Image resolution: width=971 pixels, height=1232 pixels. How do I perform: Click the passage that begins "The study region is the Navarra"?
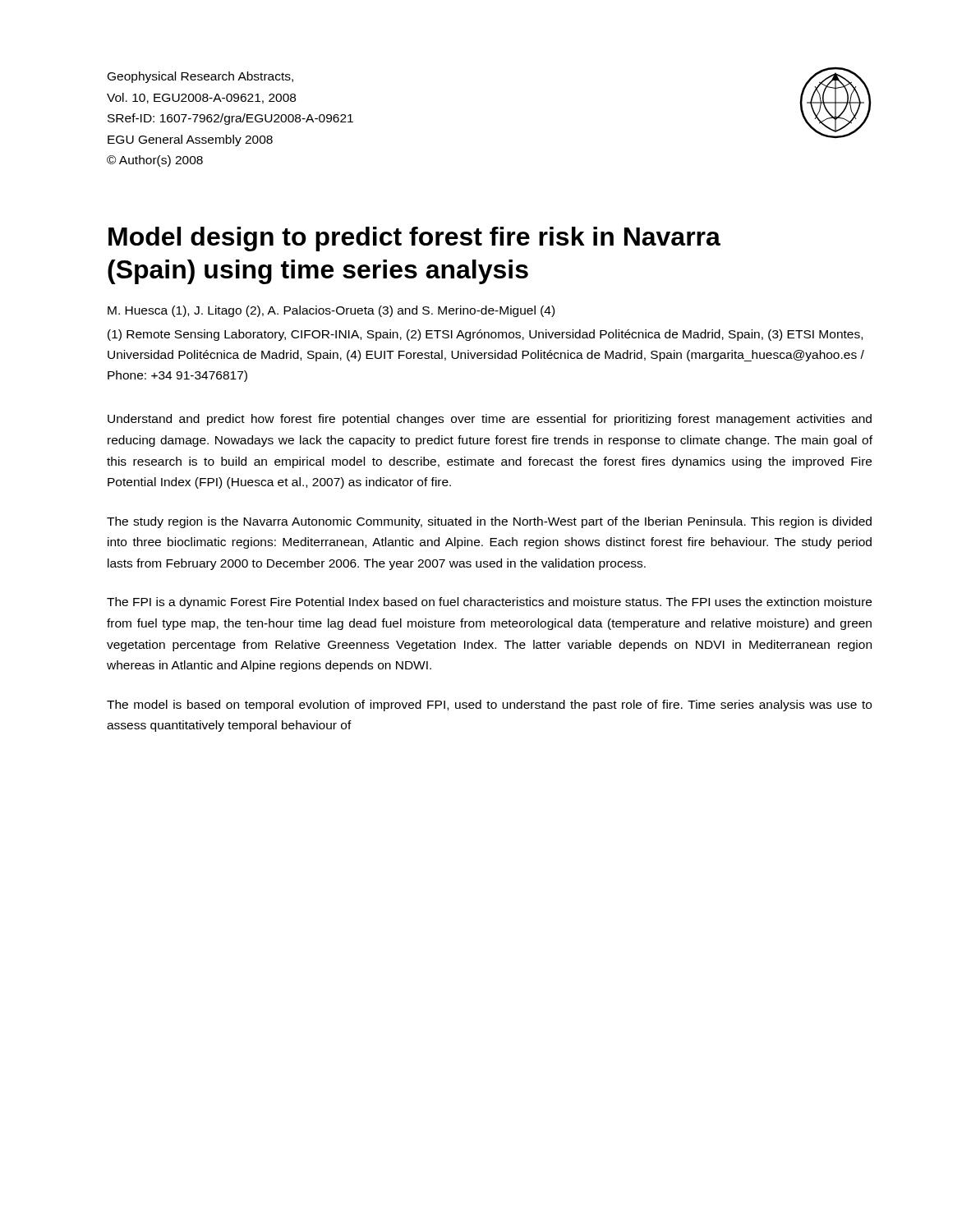click(x=490, y=542)
